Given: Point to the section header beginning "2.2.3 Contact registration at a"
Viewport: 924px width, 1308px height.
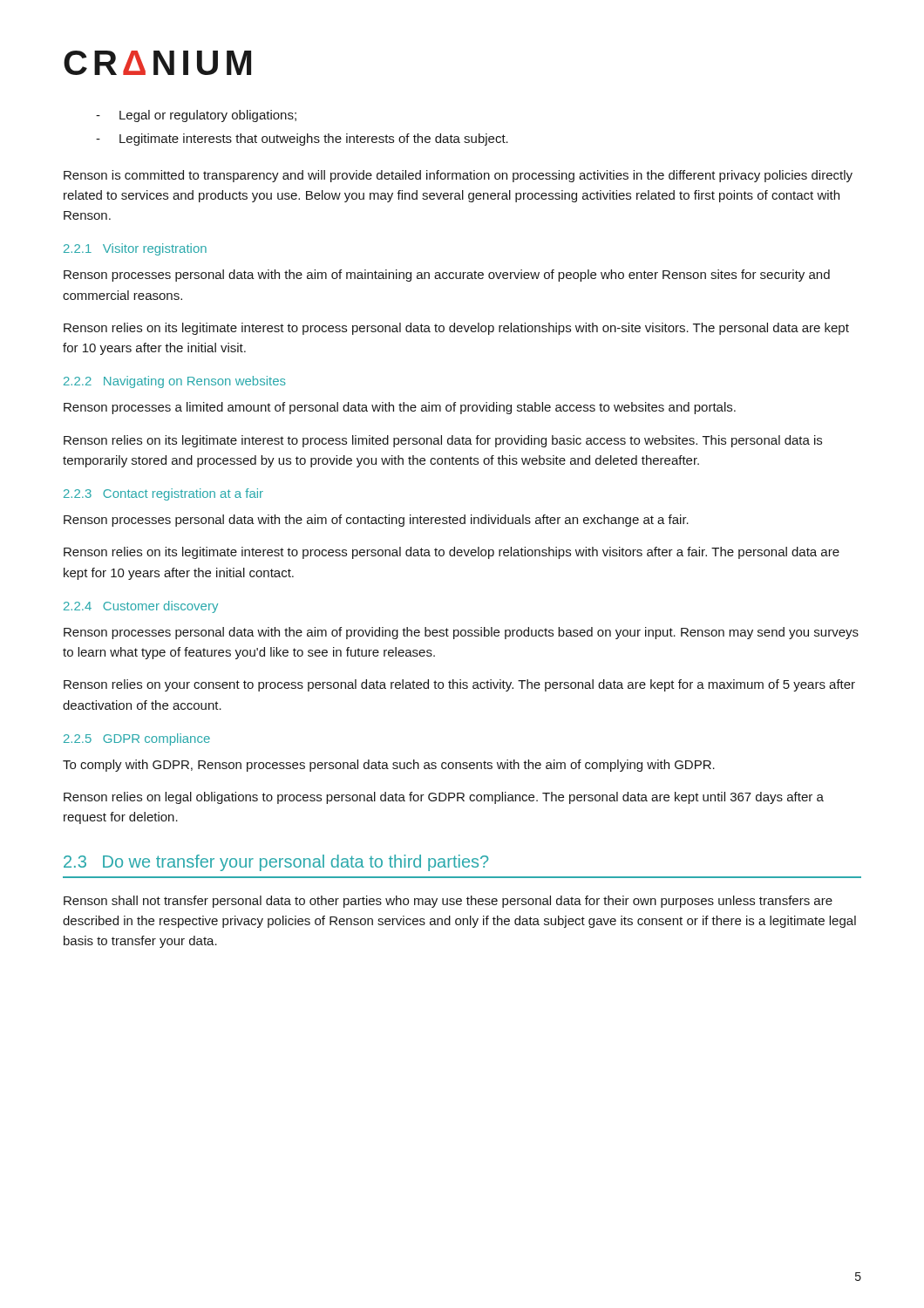Looking at the screenshot, I should tap(163, 493).
